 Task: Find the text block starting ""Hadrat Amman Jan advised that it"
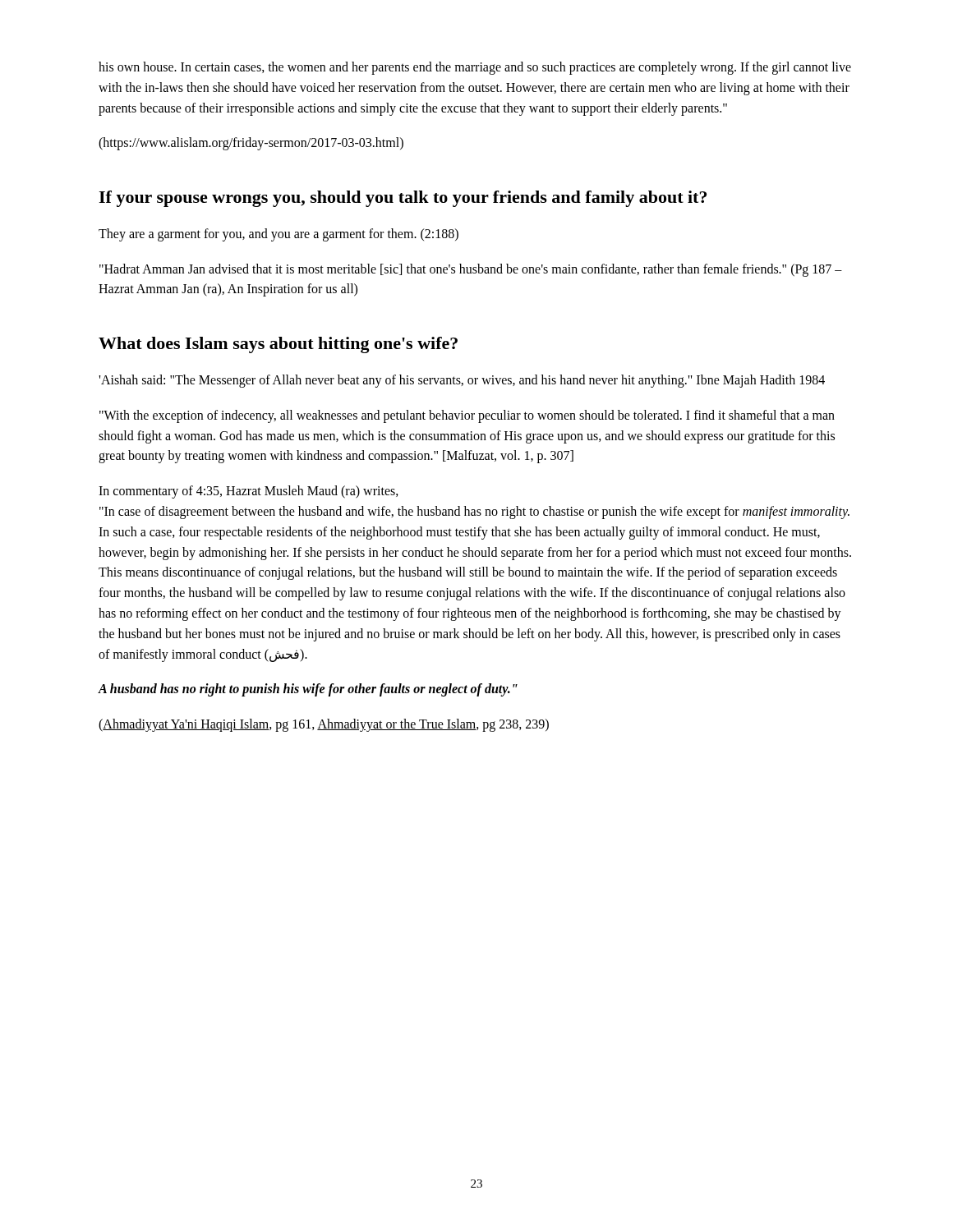pyautogui.click(x=470, y=279)
